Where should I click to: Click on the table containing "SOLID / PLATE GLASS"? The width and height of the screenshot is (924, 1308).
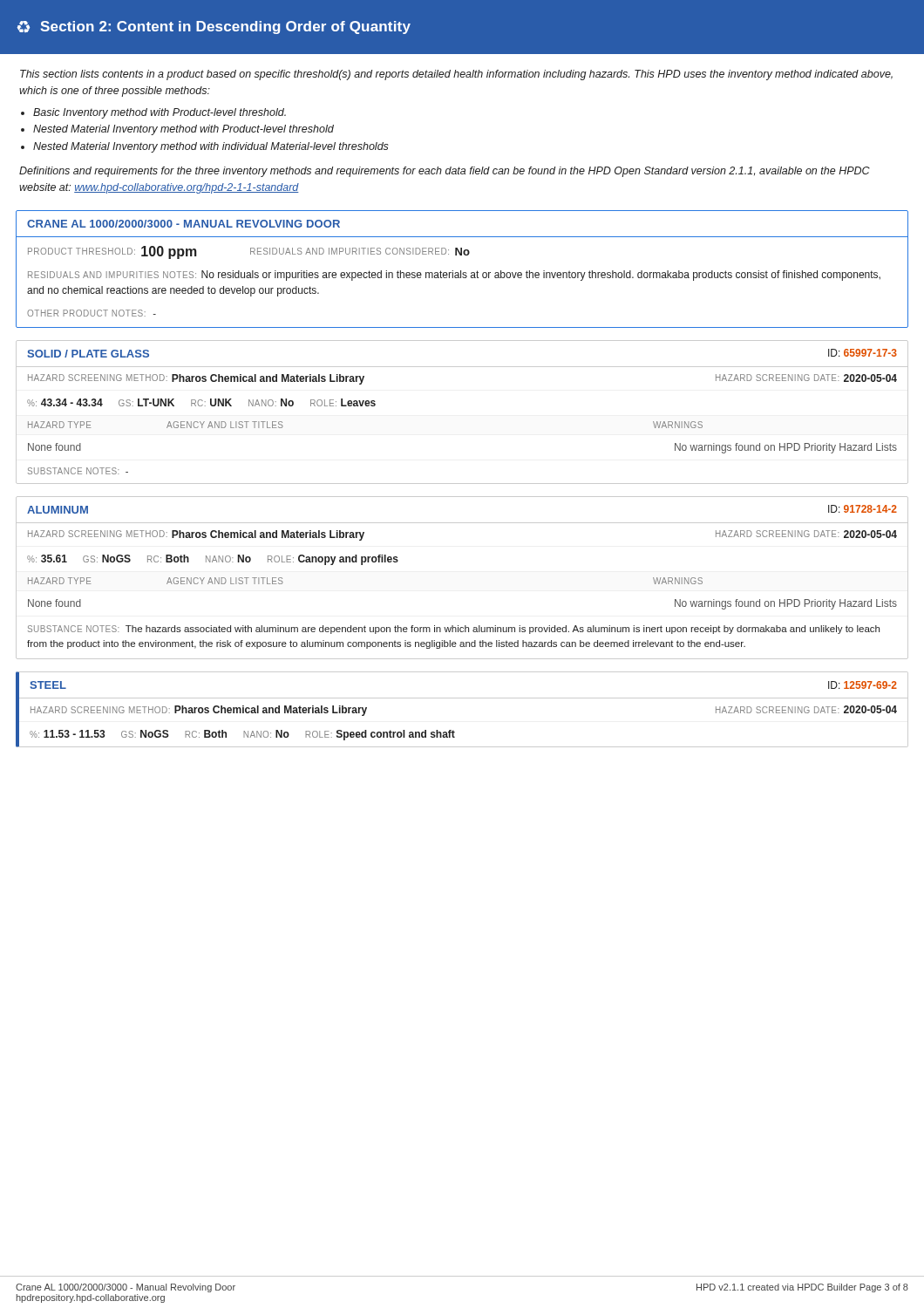462,412
